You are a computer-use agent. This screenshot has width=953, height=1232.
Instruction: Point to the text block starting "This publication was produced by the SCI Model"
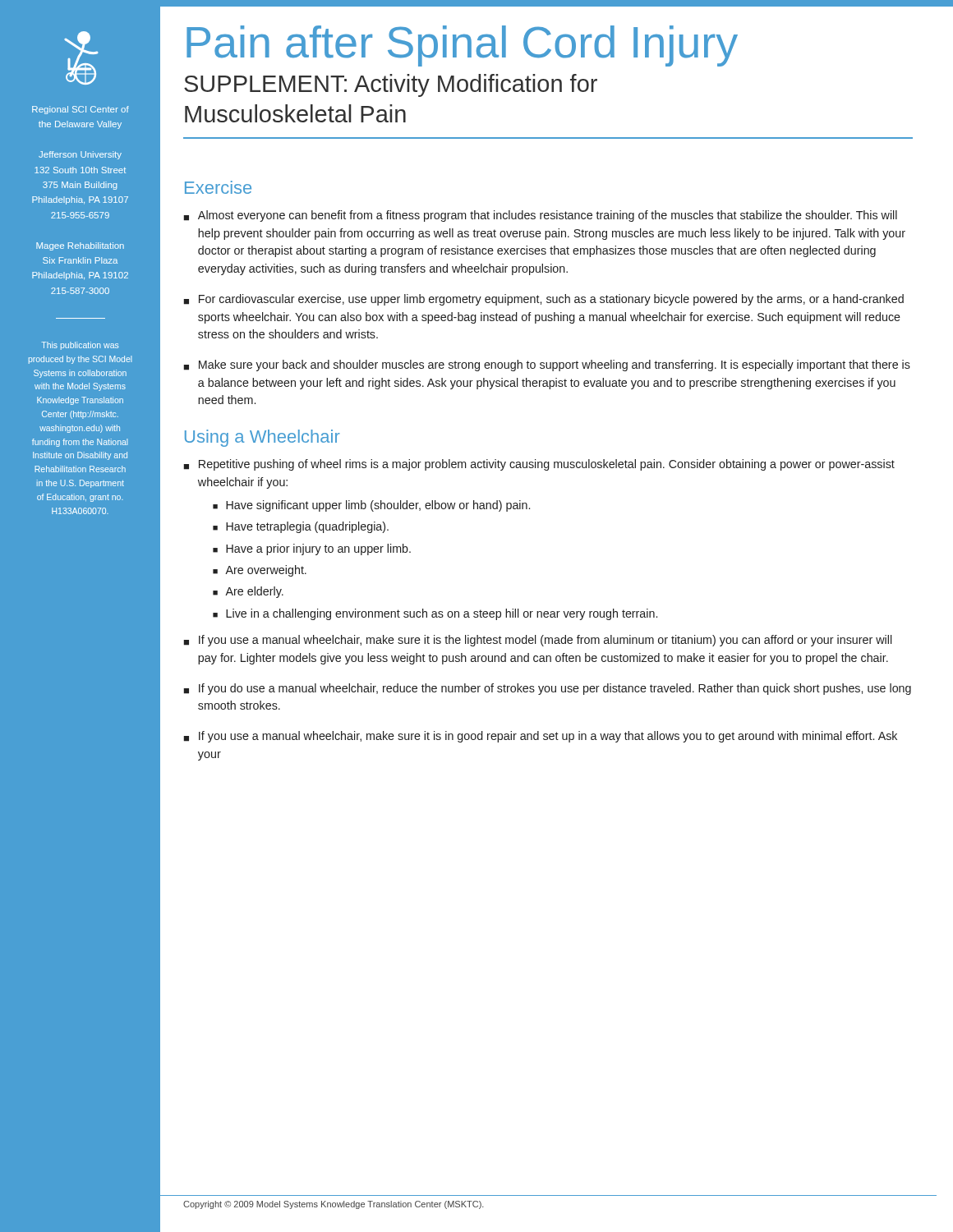[x=80, y=428]
